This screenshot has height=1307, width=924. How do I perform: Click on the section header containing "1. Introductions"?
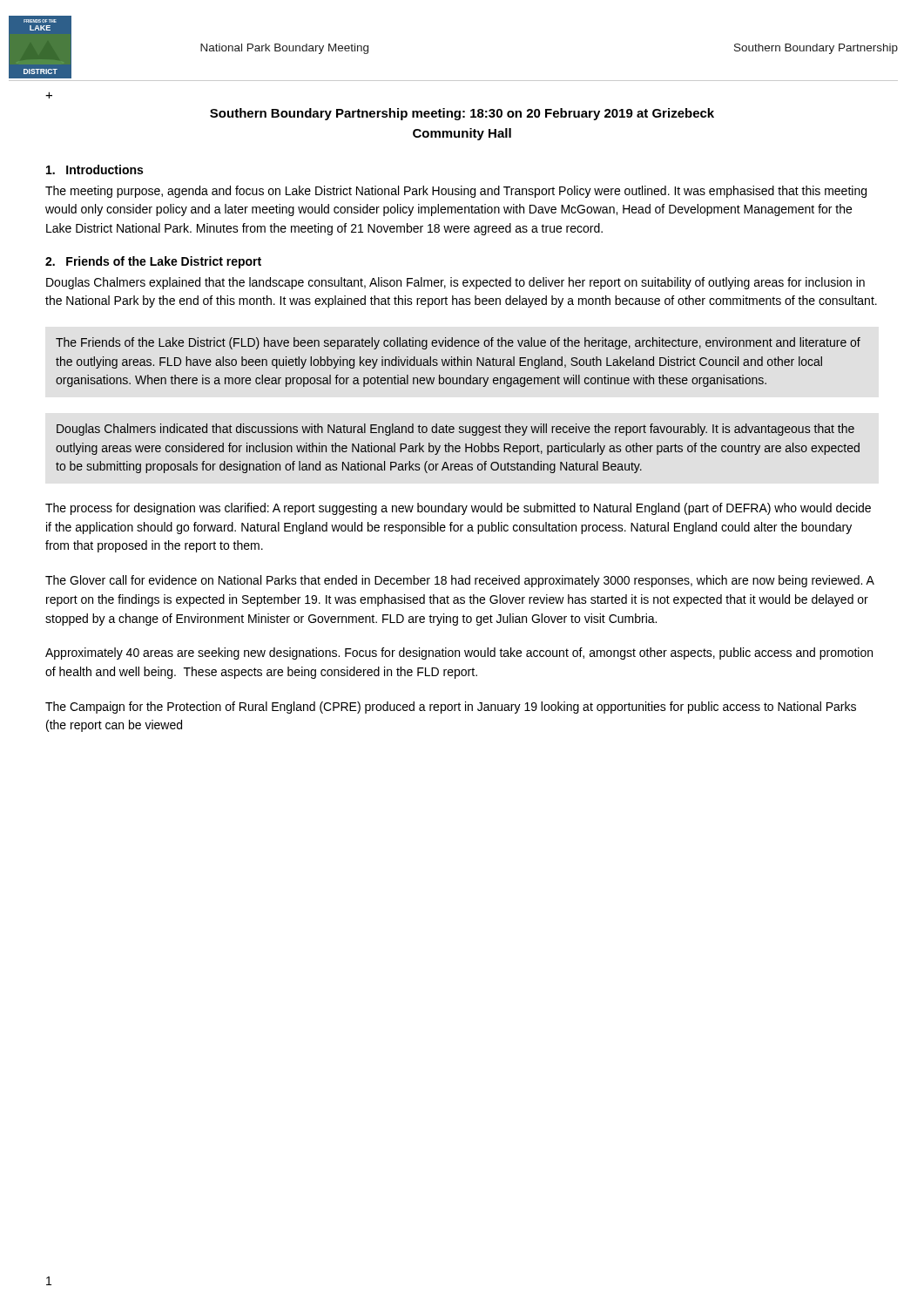[x=94, y=169]
